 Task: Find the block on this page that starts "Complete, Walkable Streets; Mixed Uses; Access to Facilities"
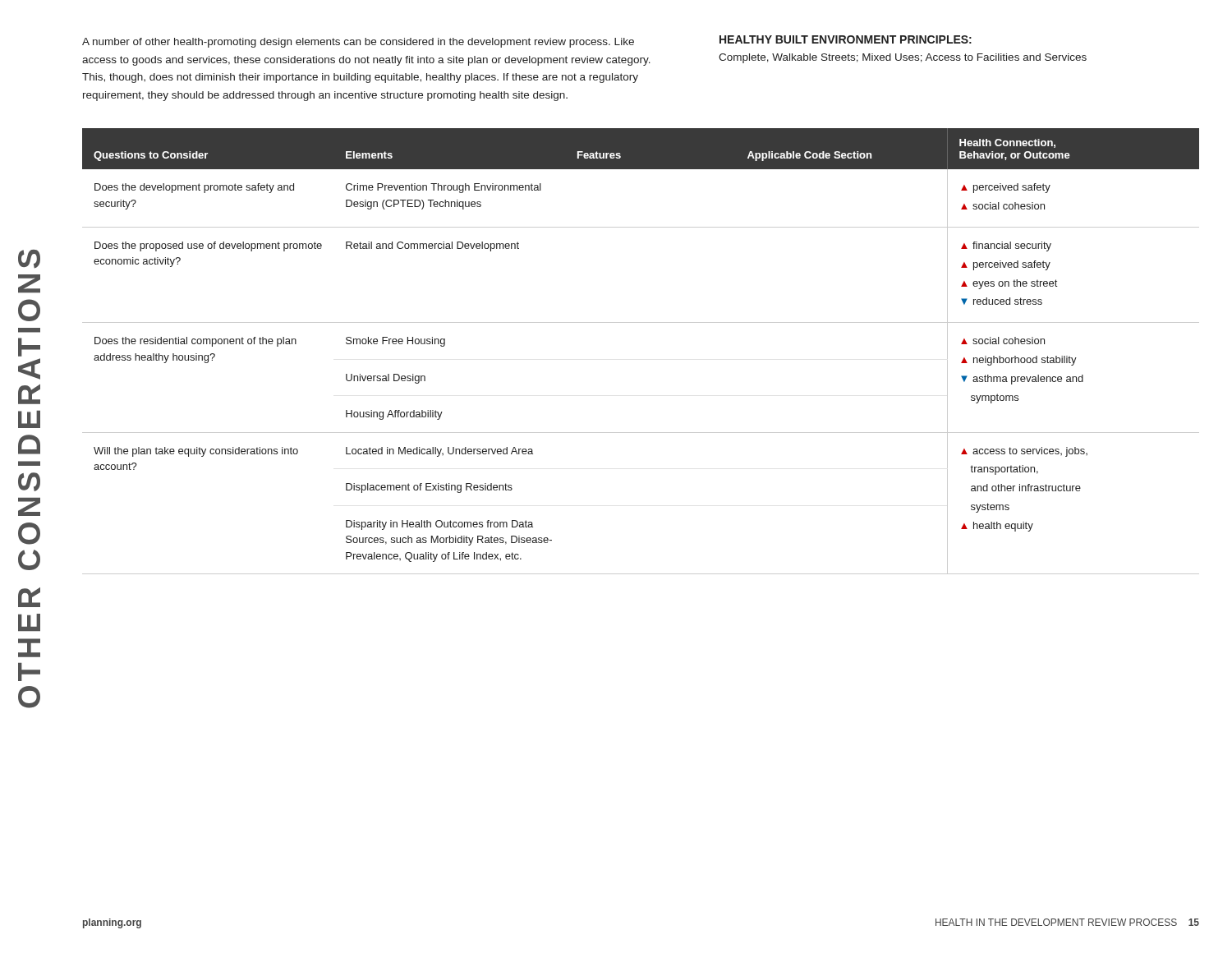[x=903, y=57]
